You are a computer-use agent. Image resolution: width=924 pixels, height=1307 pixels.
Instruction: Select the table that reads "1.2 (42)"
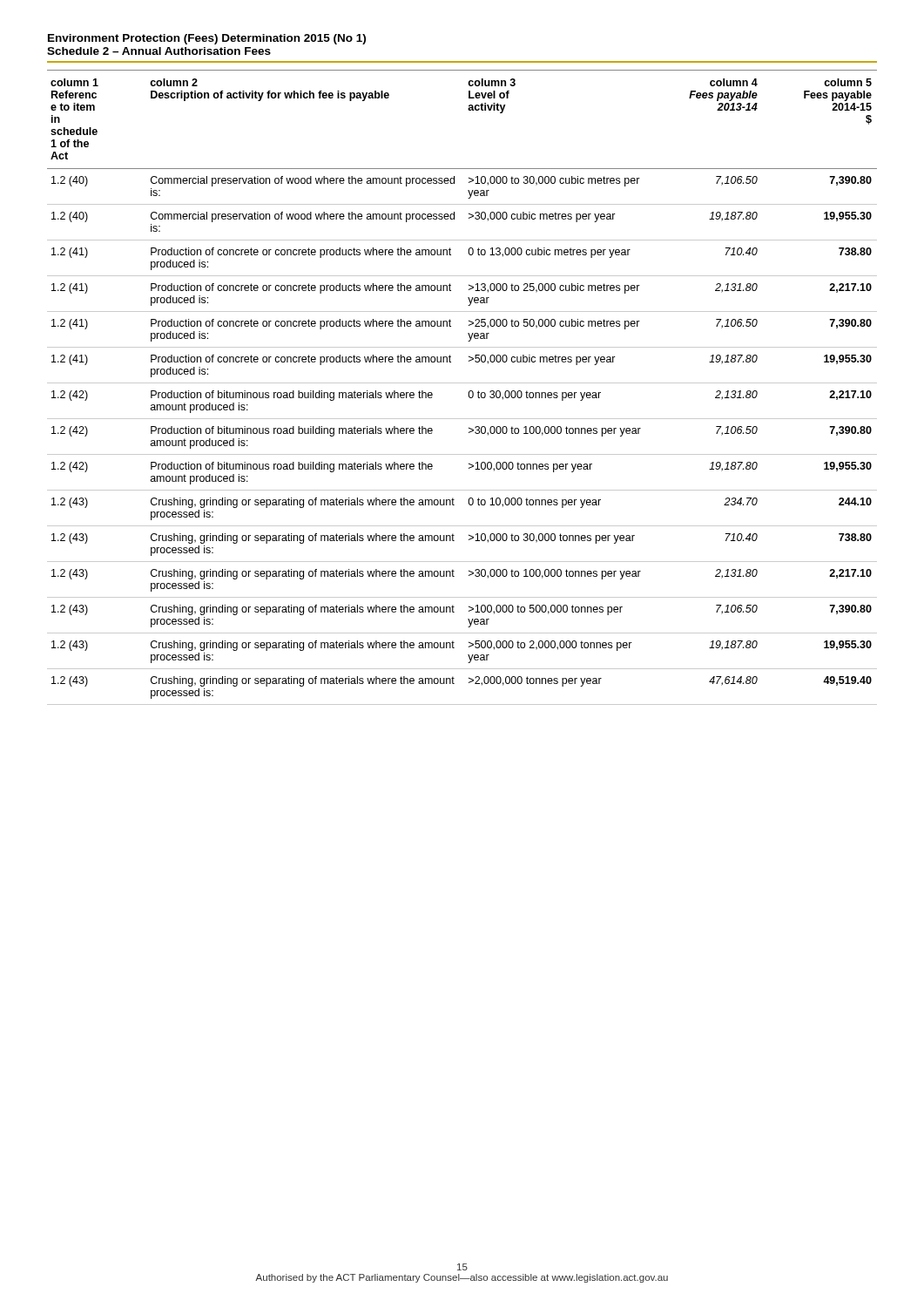pos(462,387)
